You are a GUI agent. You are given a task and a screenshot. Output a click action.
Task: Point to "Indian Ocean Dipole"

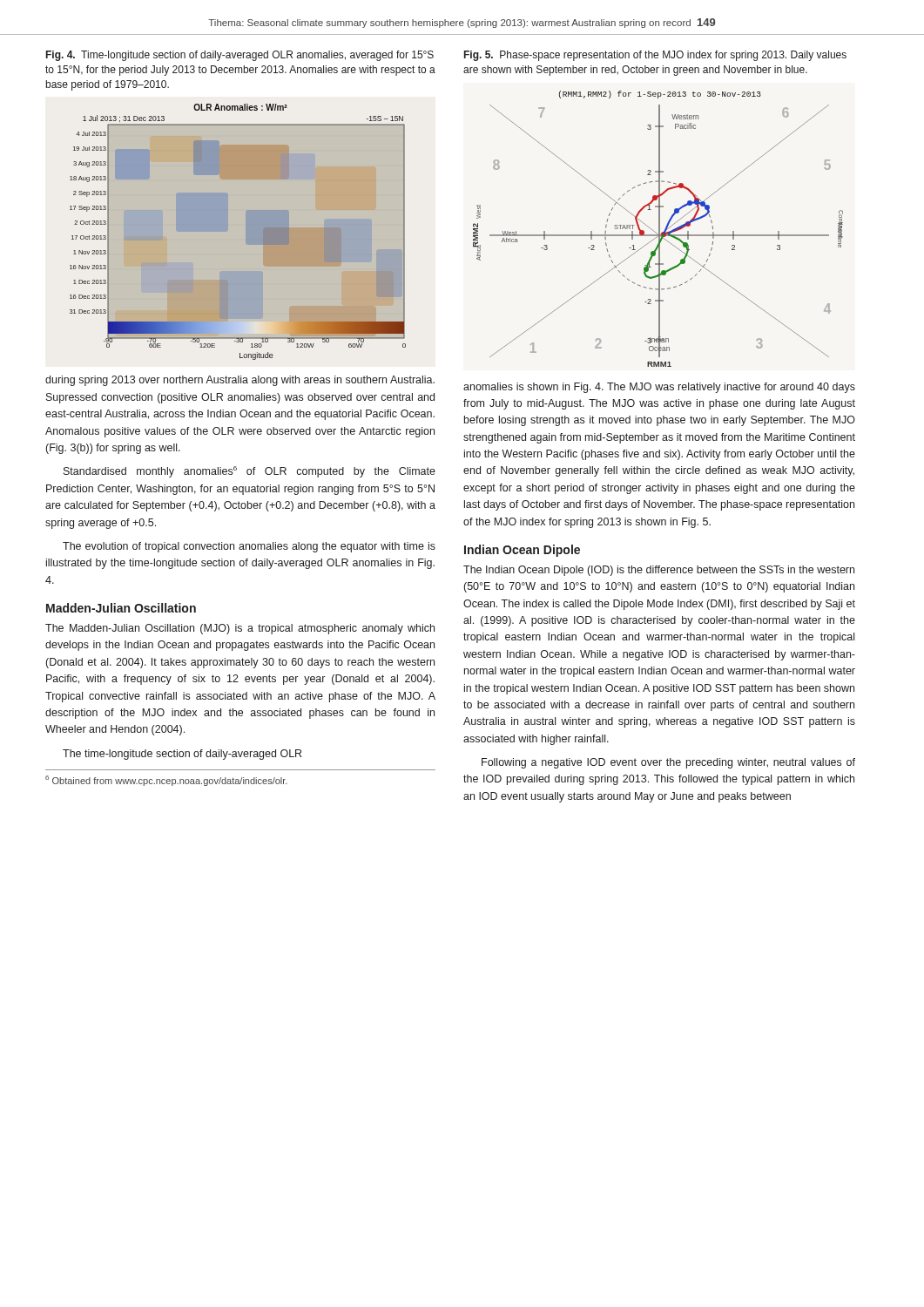pyautogui.click(x=522, y=550)
